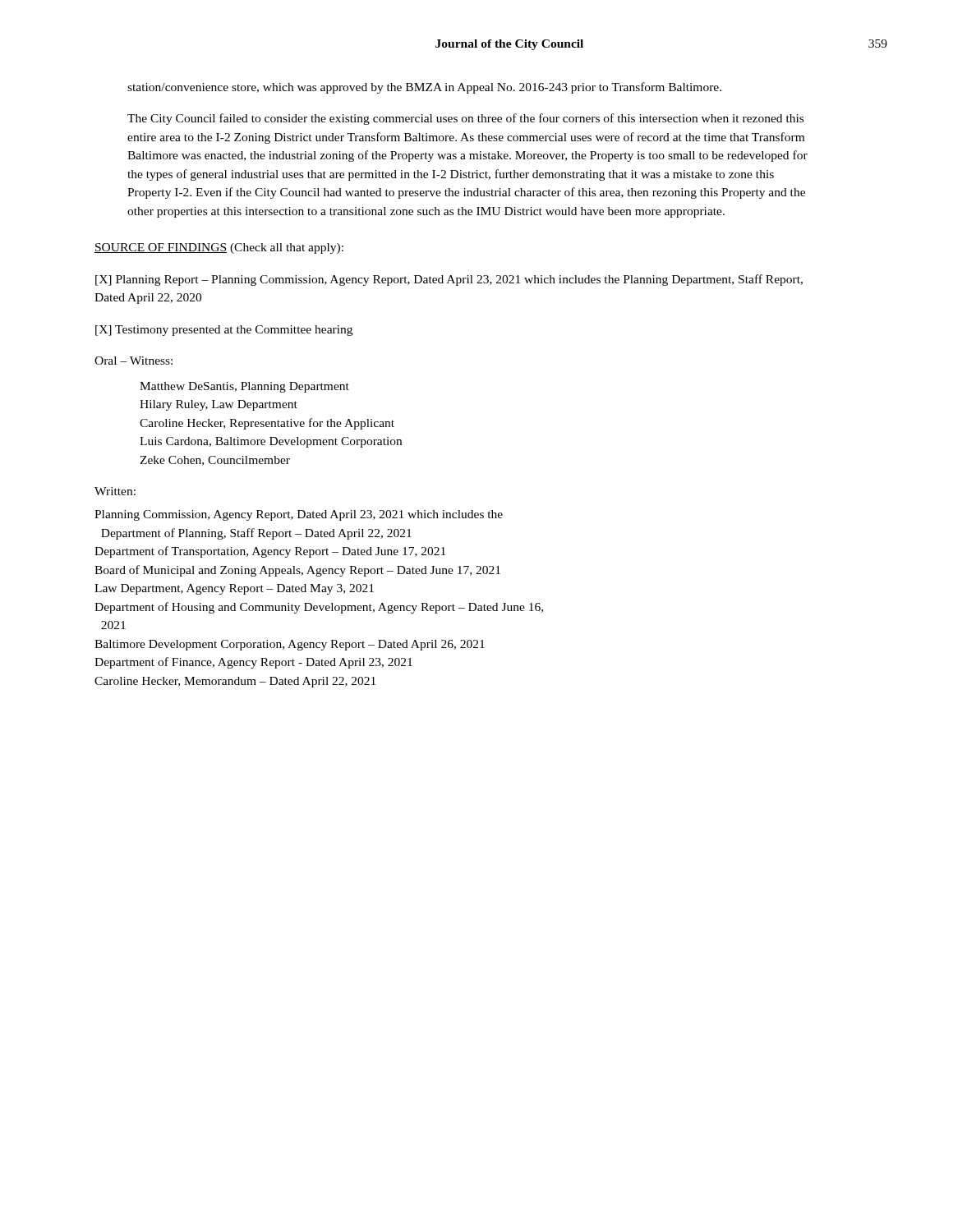This screenshot has width=953, height=1232.
Task: Select the text block that reads "The City Council failed to consider"
Action: [x=467, y=164]
